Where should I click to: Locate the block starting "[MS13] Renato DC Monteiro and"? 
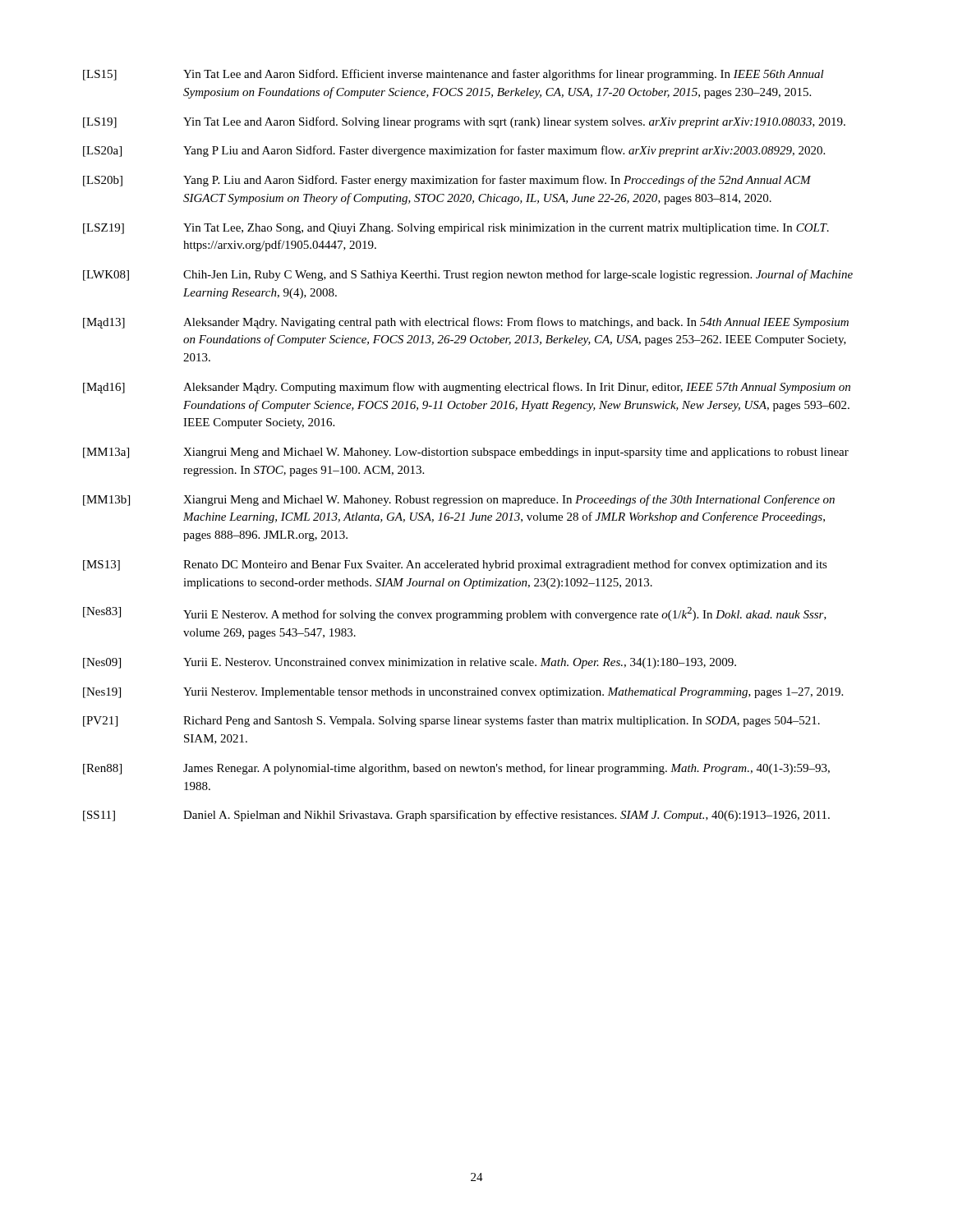[x=468, y=574]
